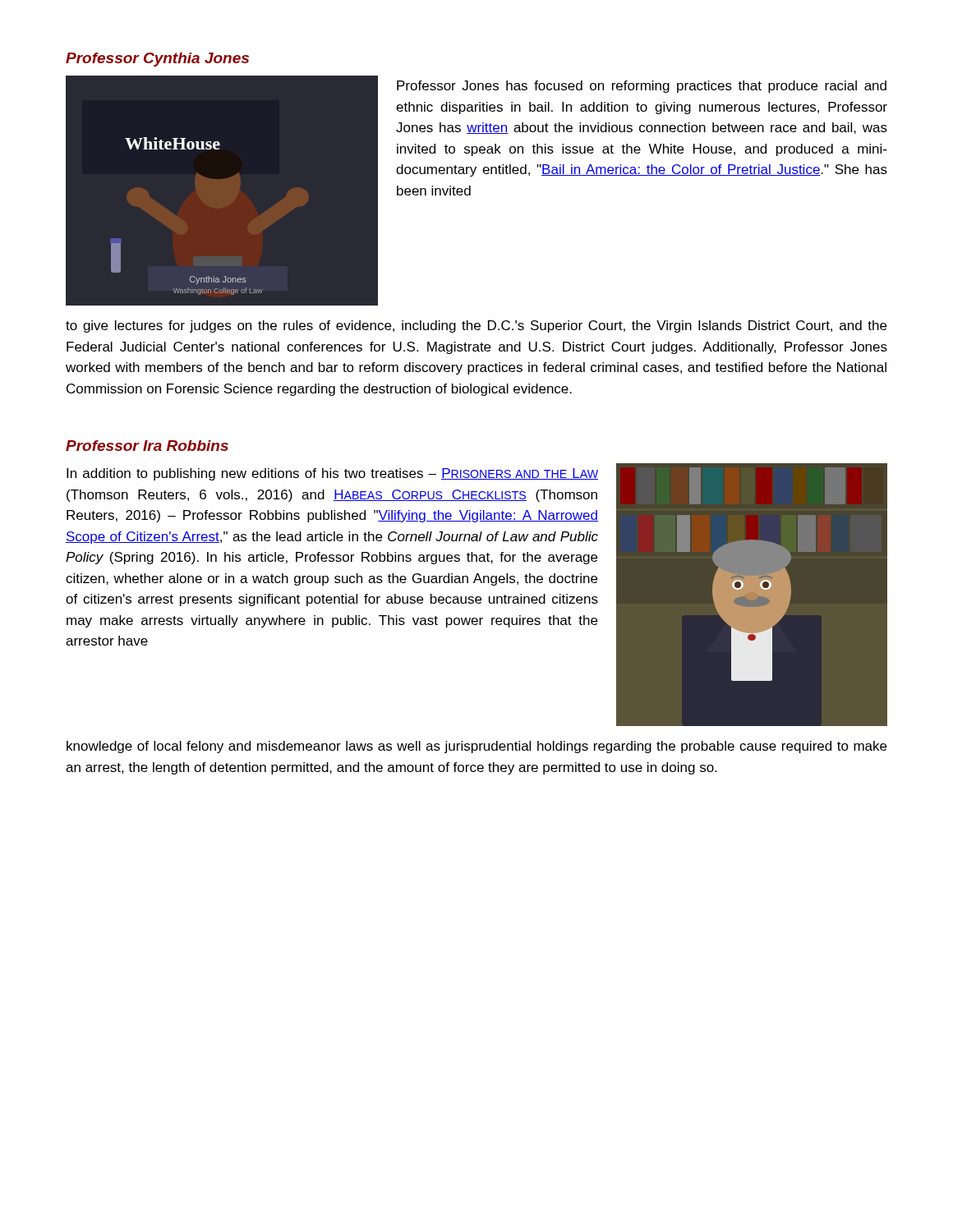Point to the element starting "to give lectures"
The image size is (953, 1232).
coord(476,357)
